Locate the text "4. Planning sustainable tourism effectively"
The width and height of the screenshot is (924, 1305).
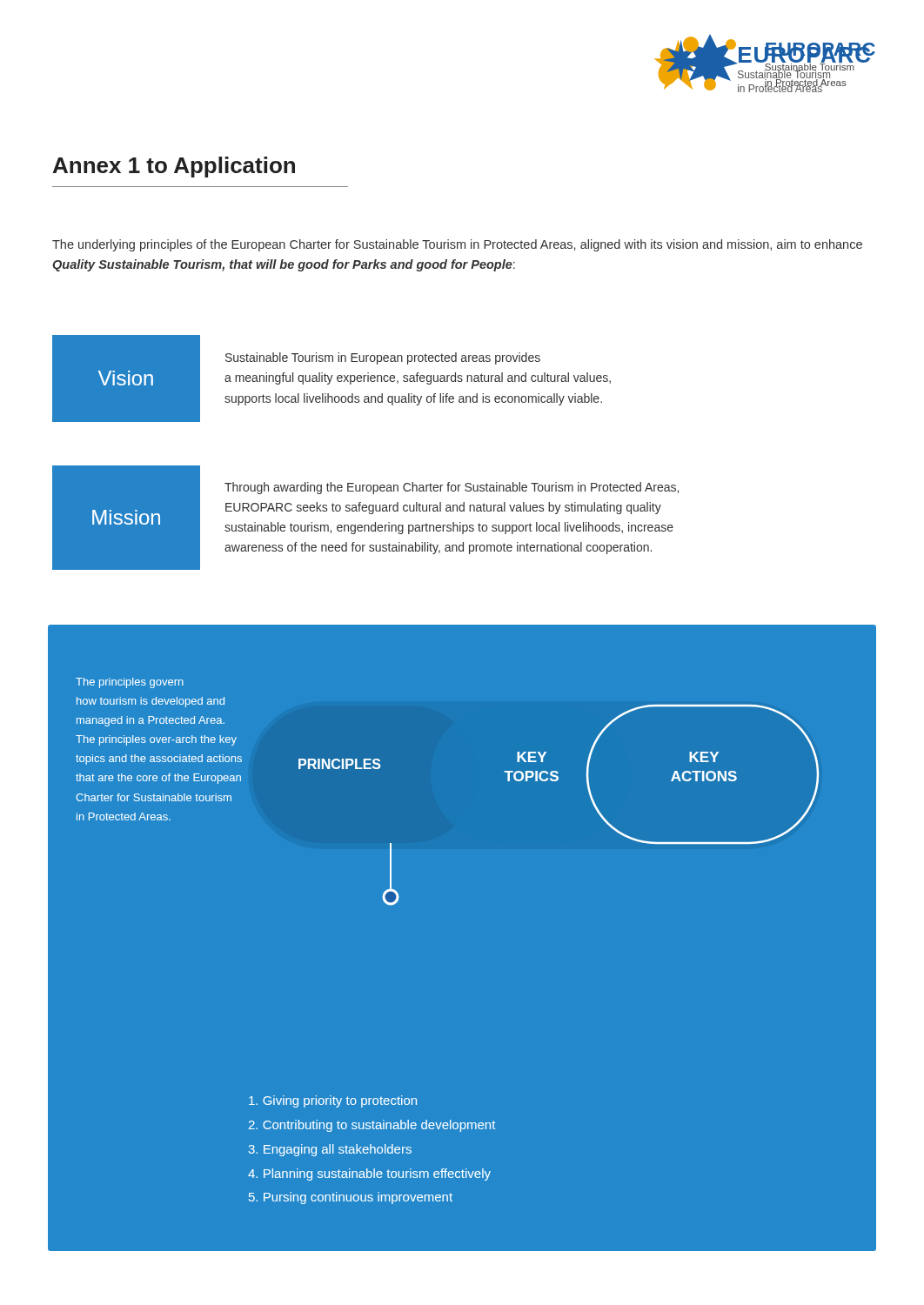click(x=369, y=1173)
